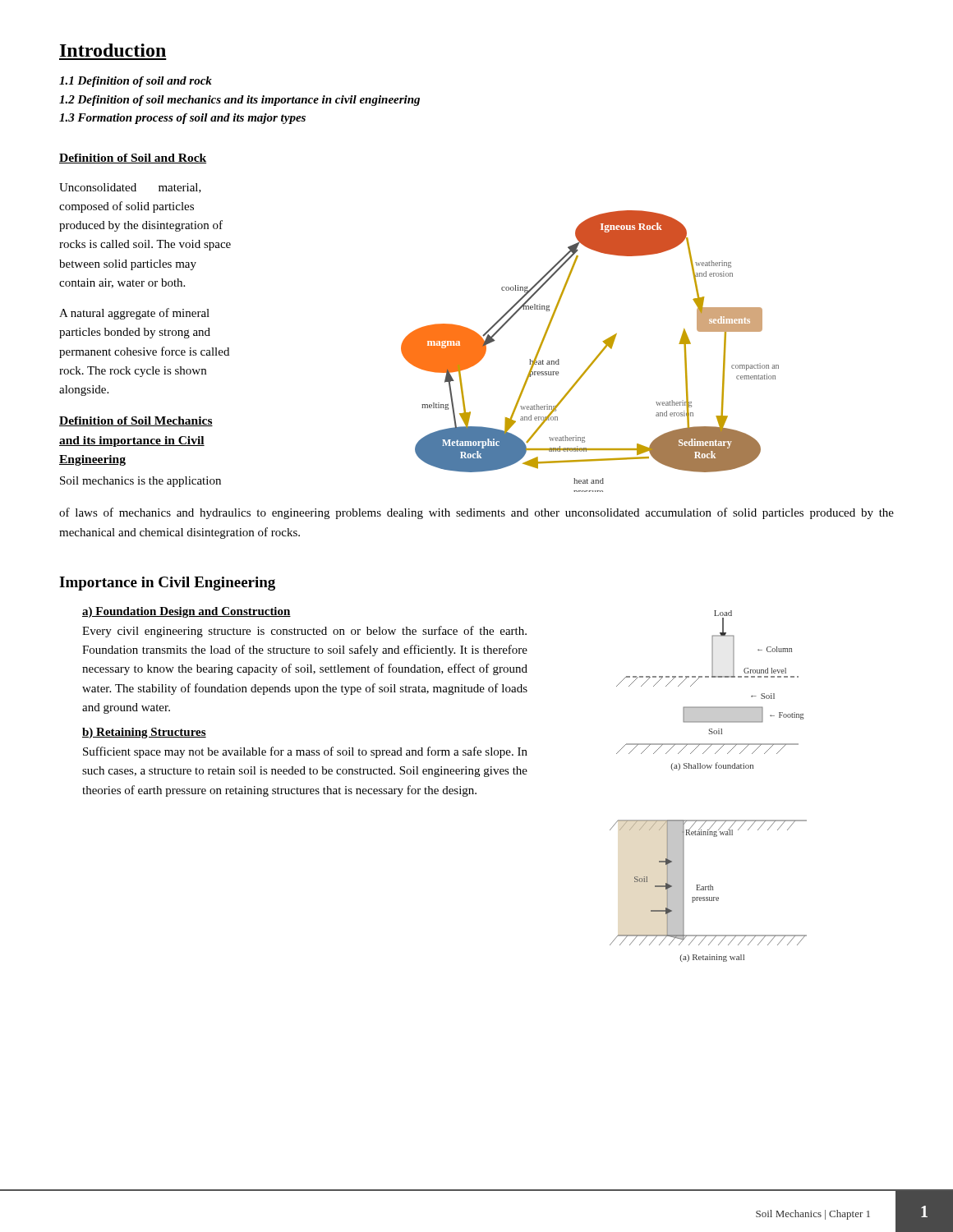Navigate to the element starting "2 Definition of soil mechanics and its importance"

239,101
